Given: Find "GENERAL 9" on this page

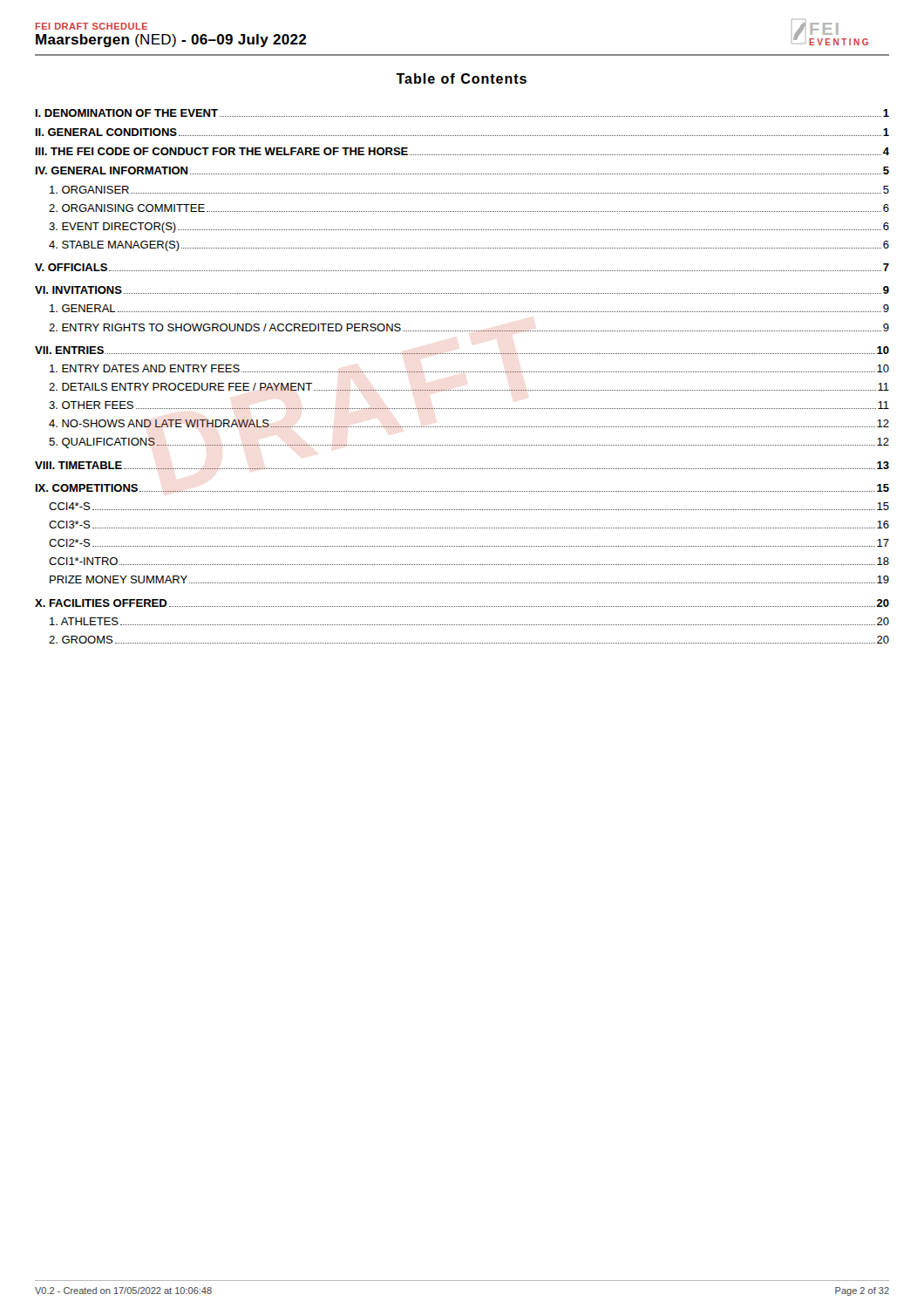Looking at the screenshot, I should [x=469, y=309].
